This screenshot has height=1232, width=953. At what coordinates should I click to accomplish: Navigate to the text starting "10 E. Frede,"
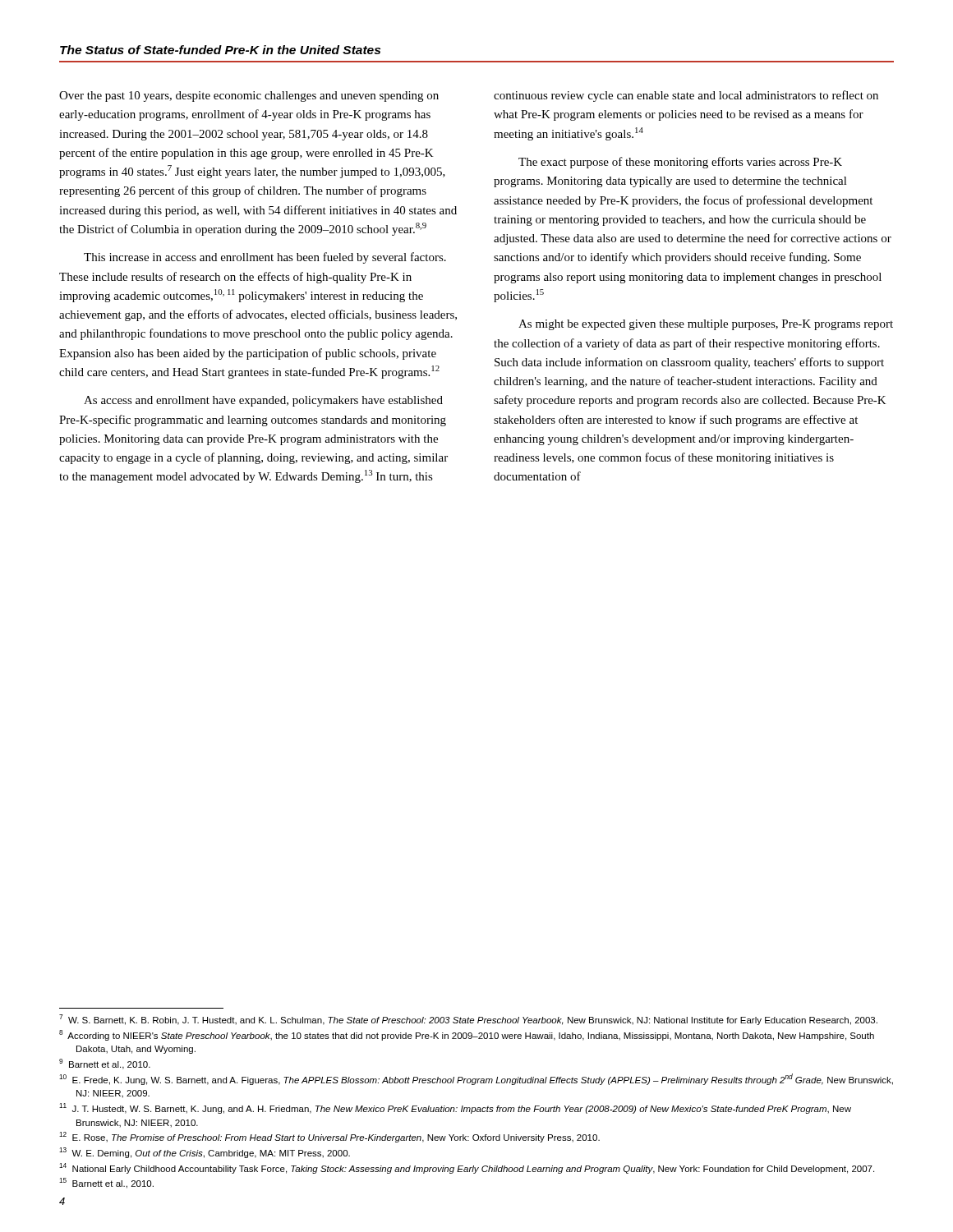click(476, 1086)
